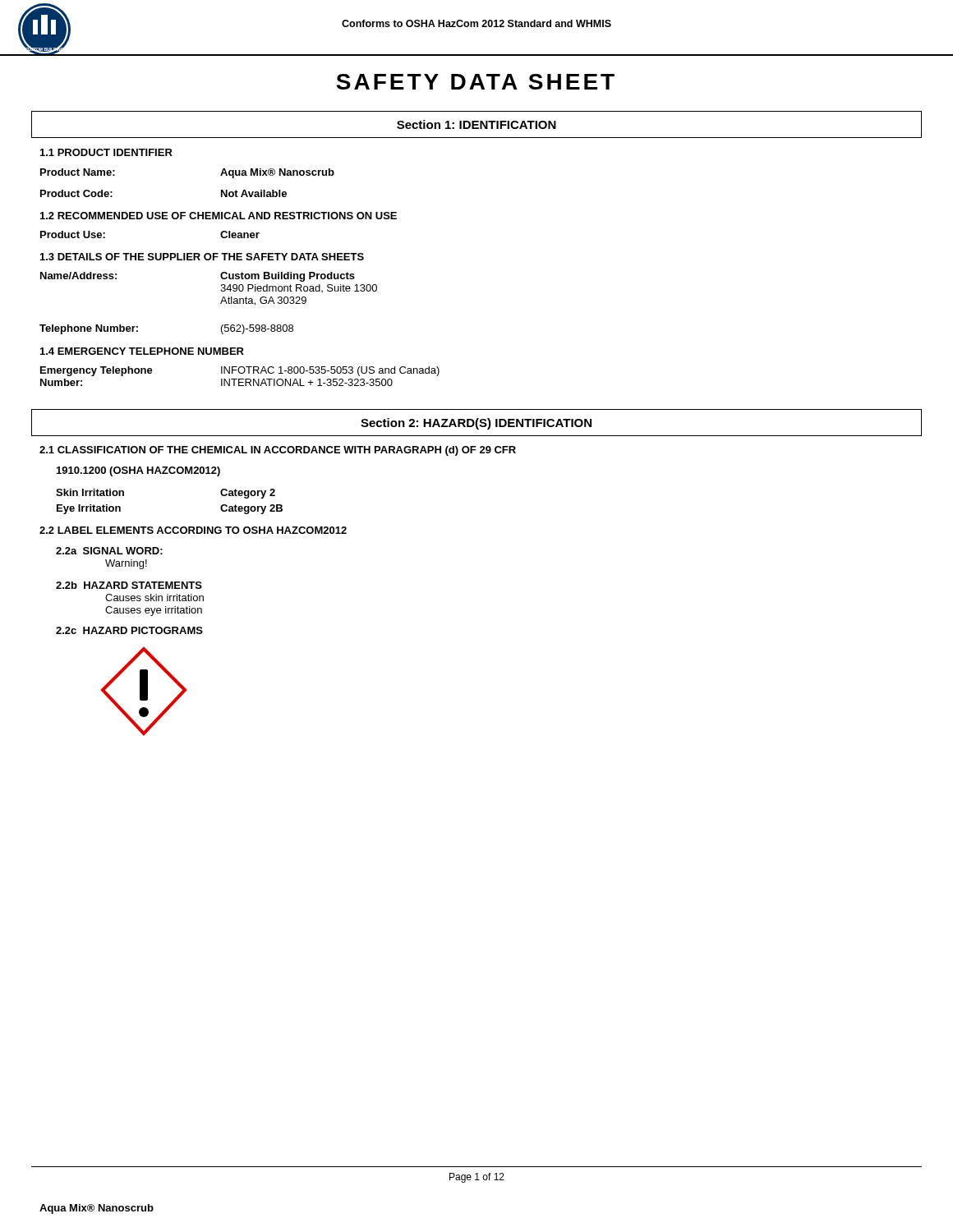
Task: Find the section header containing "Section 2: HAZARD(S) IDENTIFICATION"
Action: [476, 423]
